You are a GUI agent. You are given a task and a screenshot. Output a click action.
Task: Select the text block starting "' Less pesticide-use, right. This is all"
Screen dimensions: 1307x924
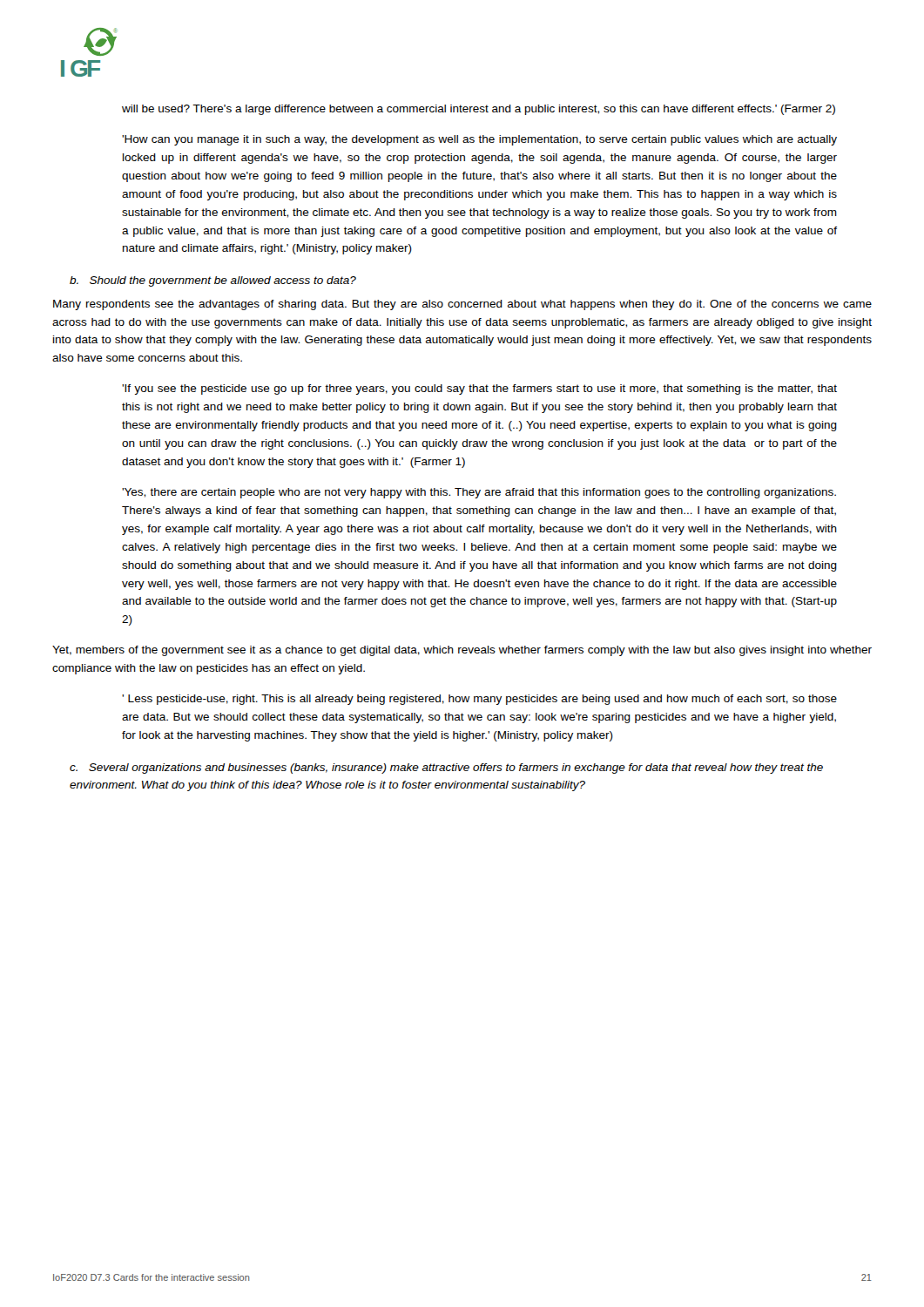[479, 717]
